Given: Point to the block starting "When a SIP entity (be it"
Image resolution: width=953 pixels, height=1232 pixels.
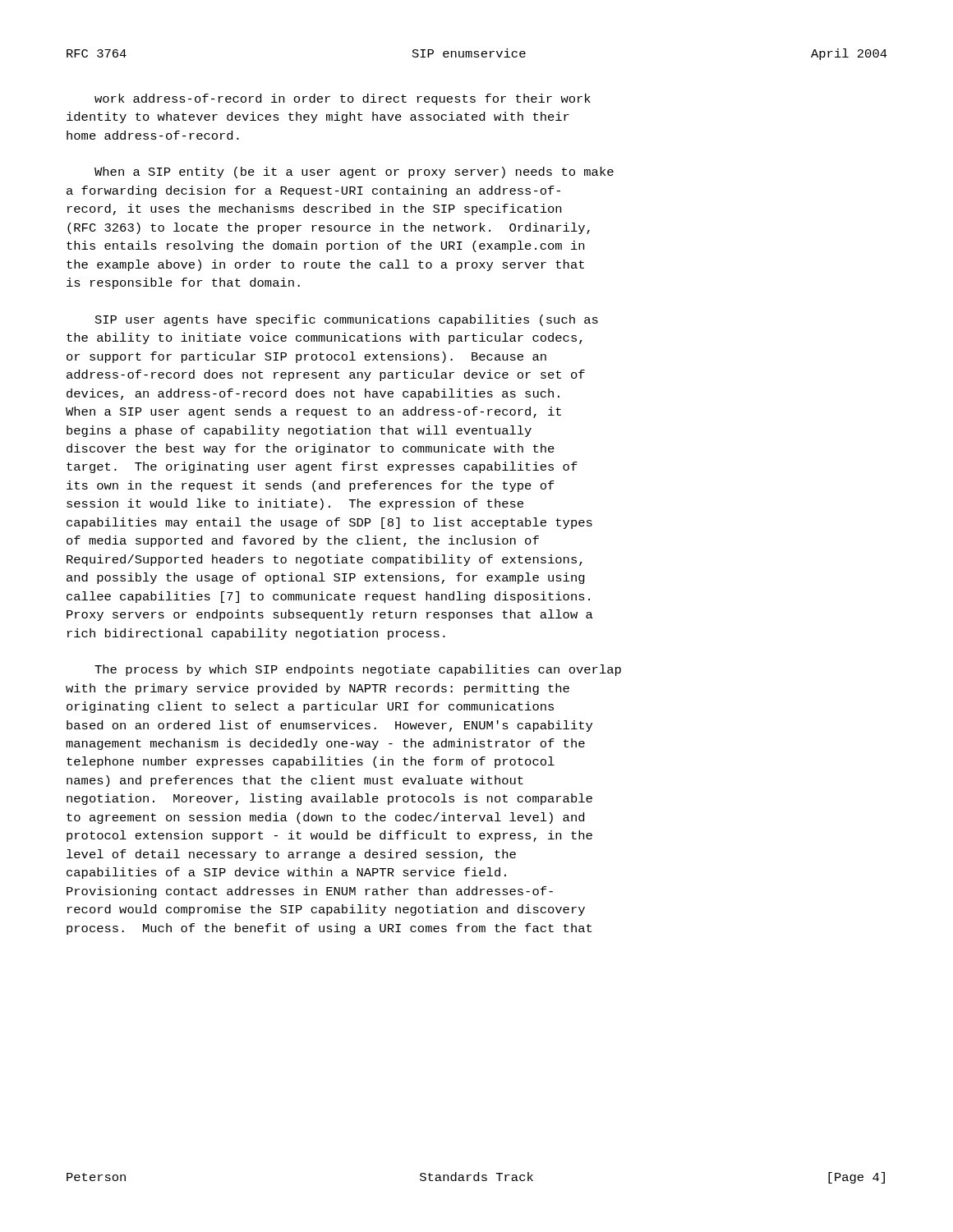Looking at the screenshot, I should 340,228.
